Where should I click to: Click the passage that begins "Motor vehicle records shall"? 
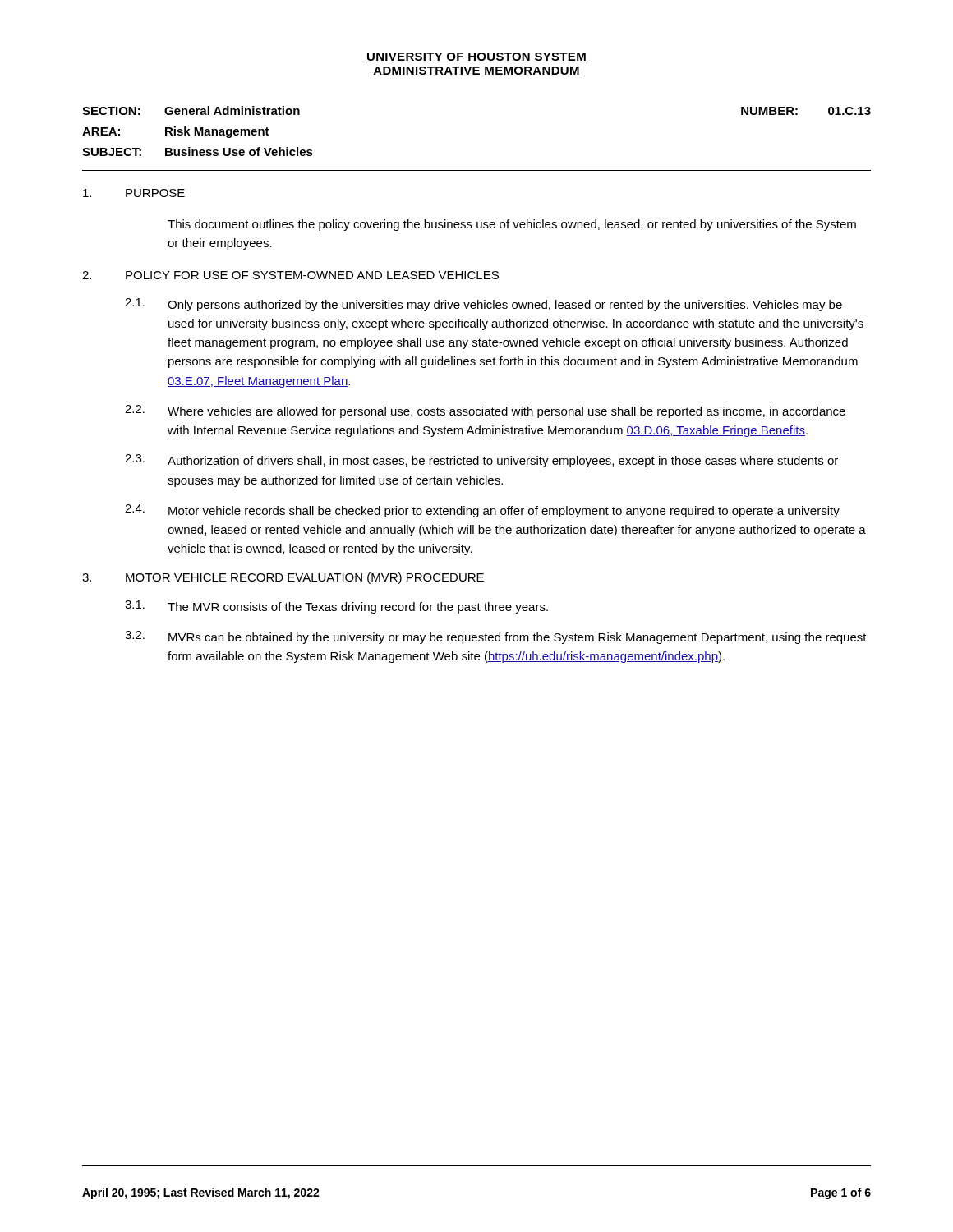tap(517, 529)
